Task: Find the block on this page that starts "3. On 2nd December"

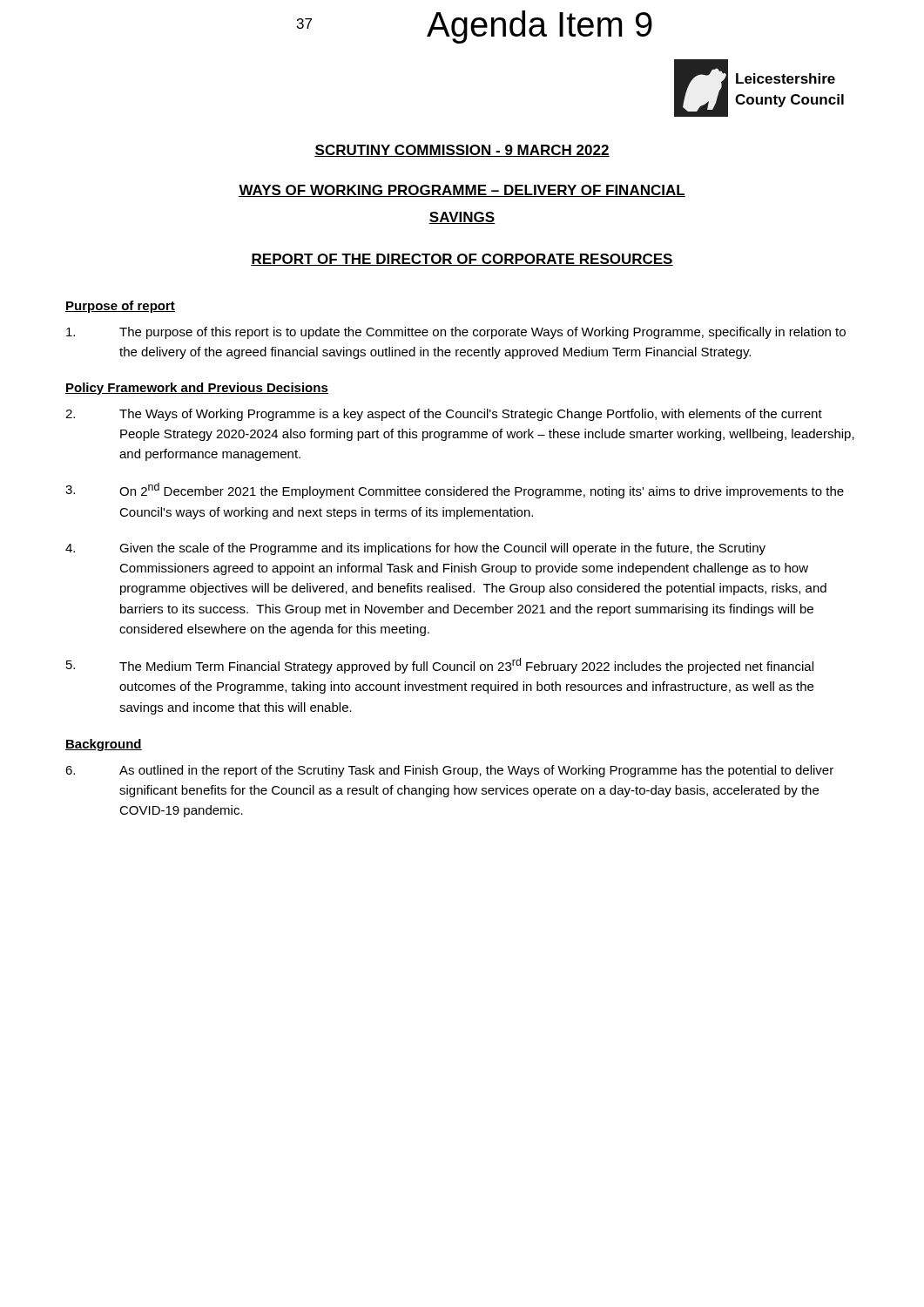Action: pos(462,501)
